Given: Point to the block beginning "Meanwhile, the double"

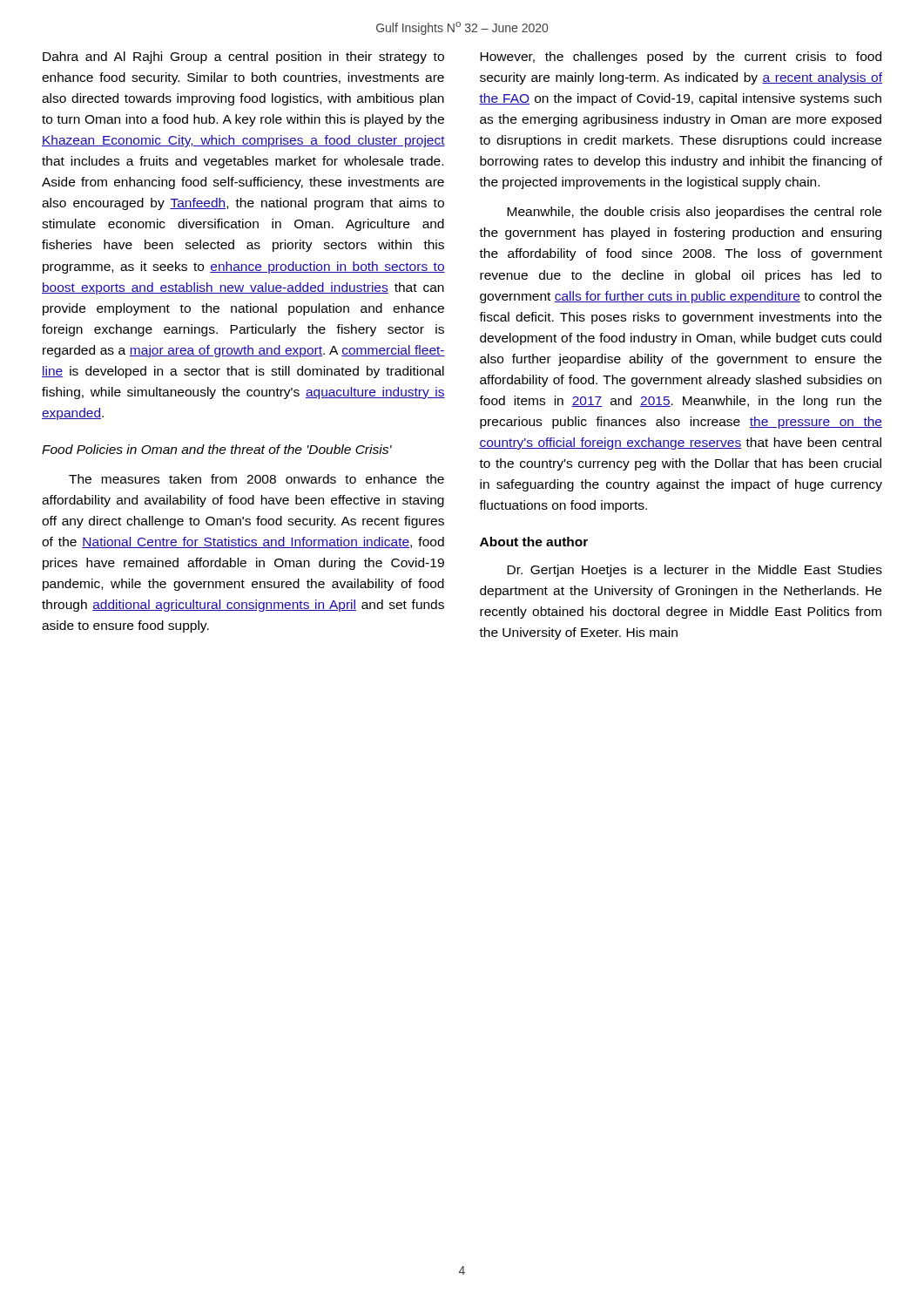Looking at the screenshot, I should point(681,359).
